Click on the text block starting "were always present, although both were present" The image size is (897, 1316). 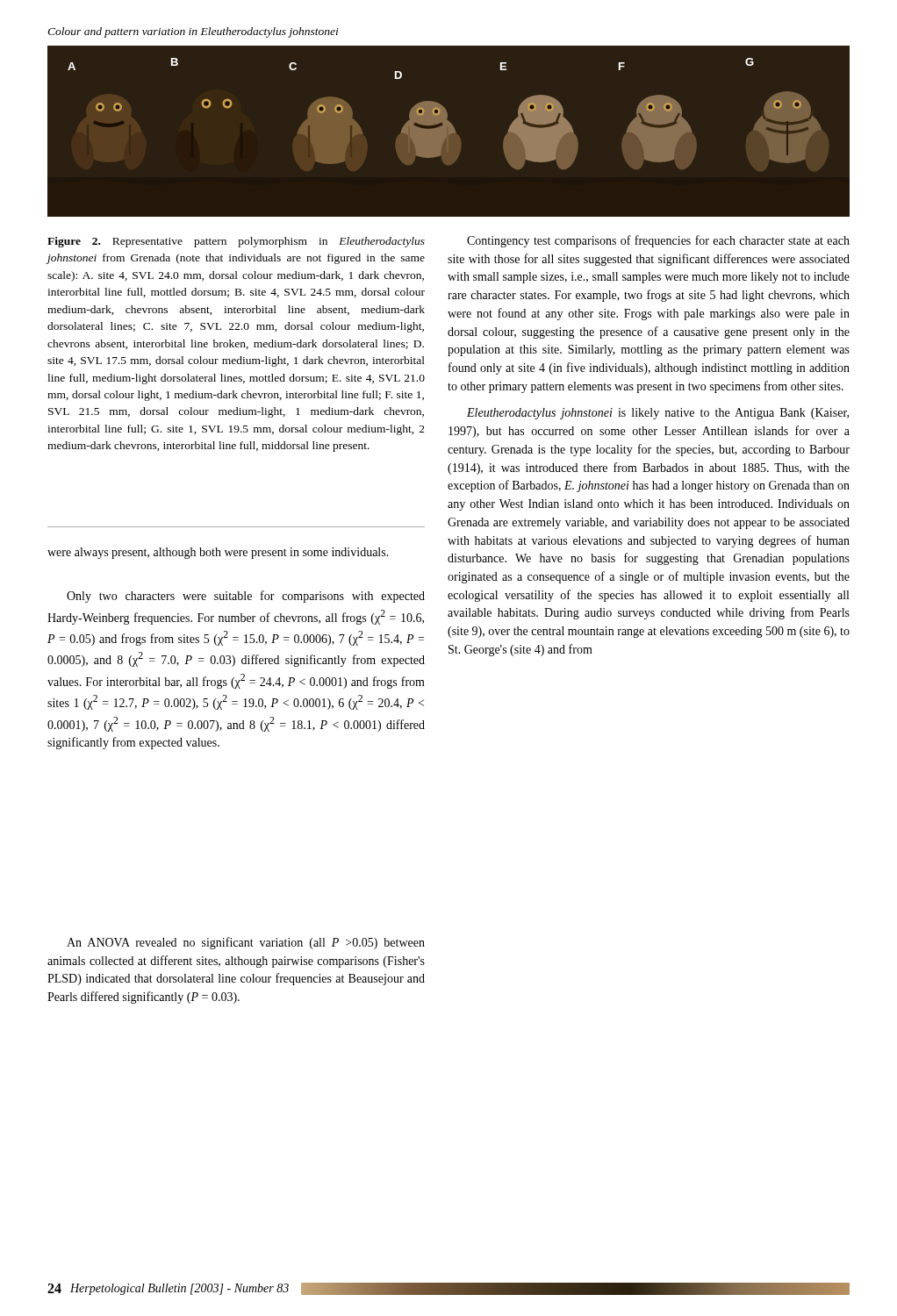pos(218,552)
